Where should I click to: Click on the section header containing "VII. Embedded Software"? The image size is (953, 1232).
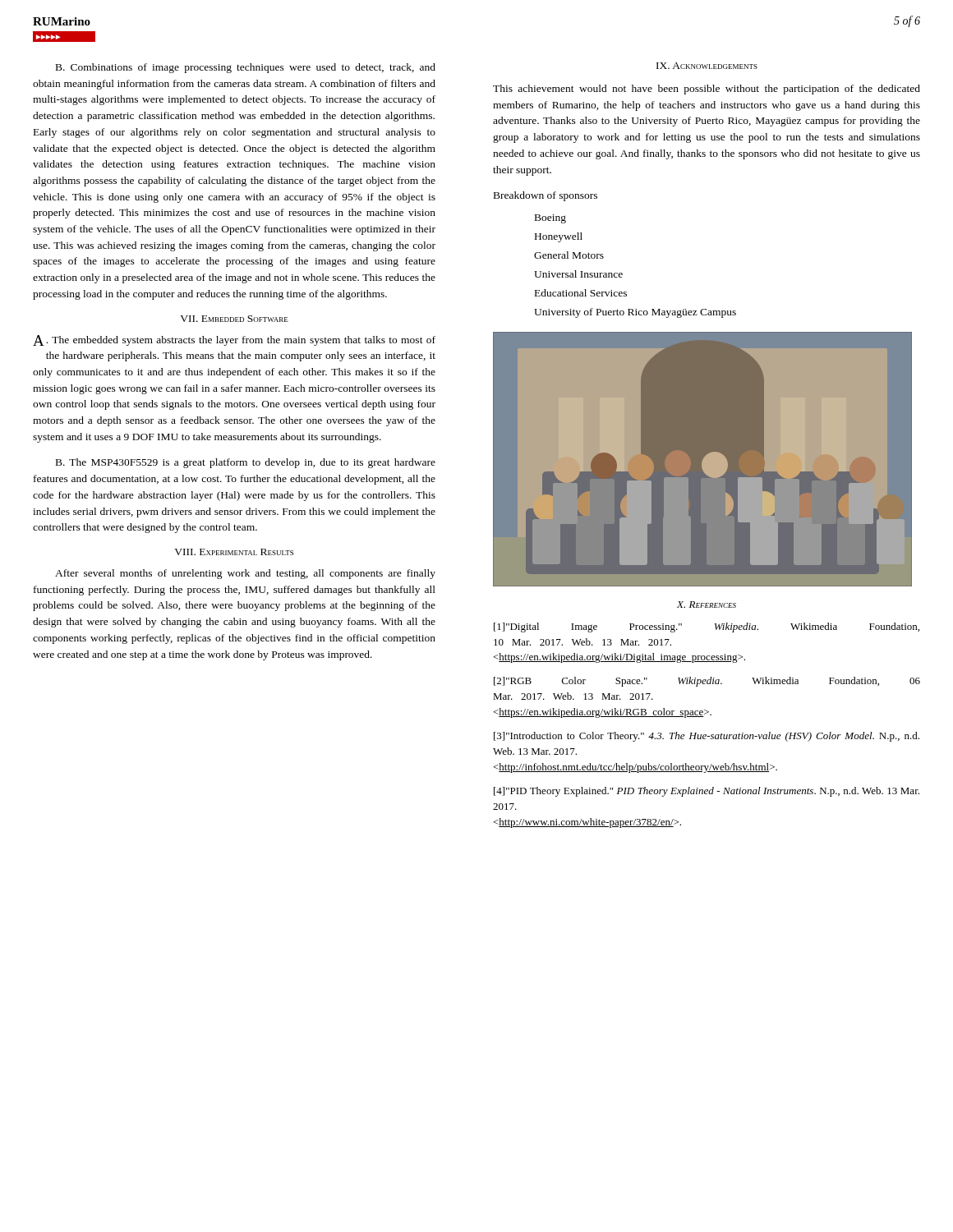coord(234,318)
